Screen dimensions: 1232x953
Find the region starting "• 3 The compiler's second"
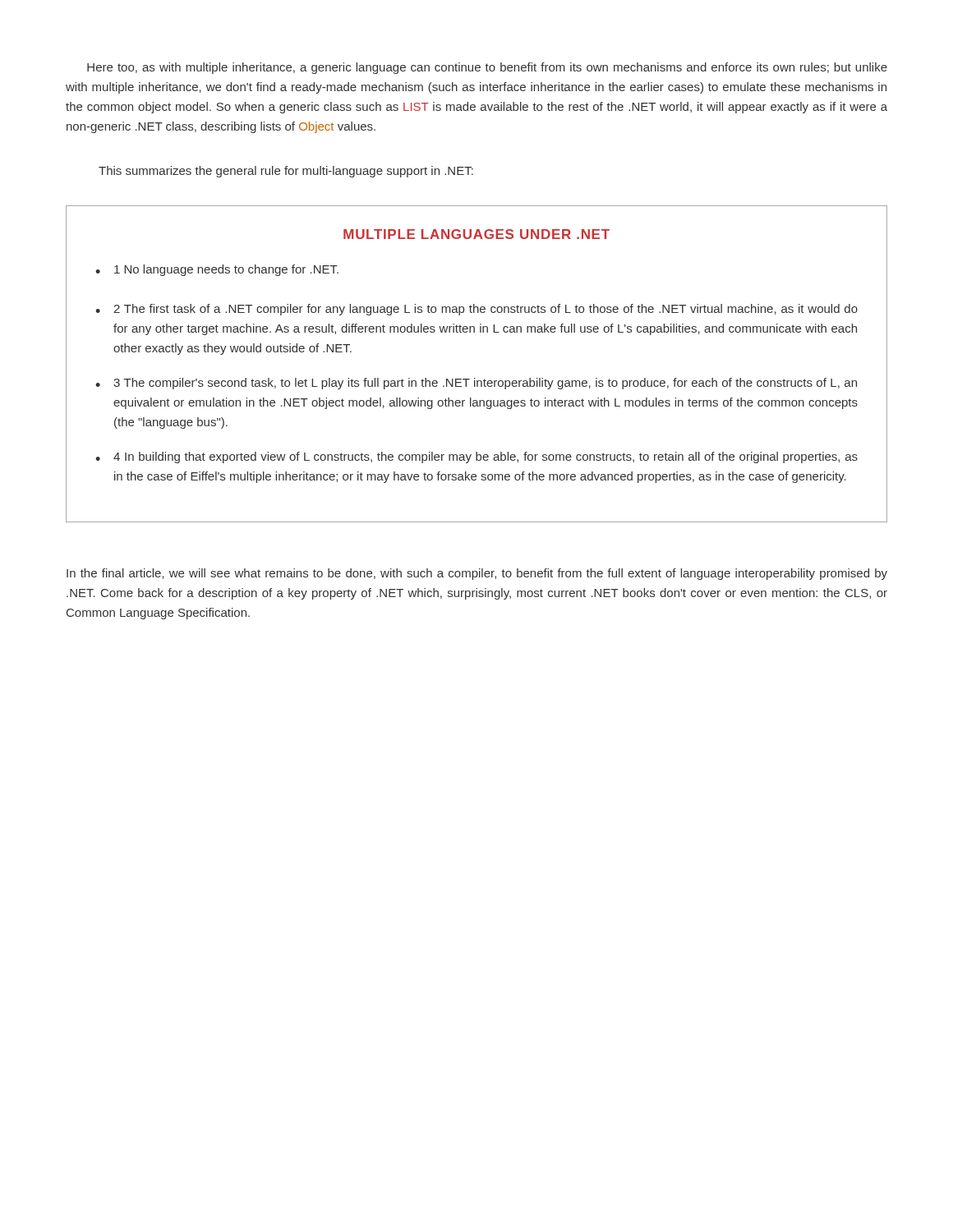(476, 402)
